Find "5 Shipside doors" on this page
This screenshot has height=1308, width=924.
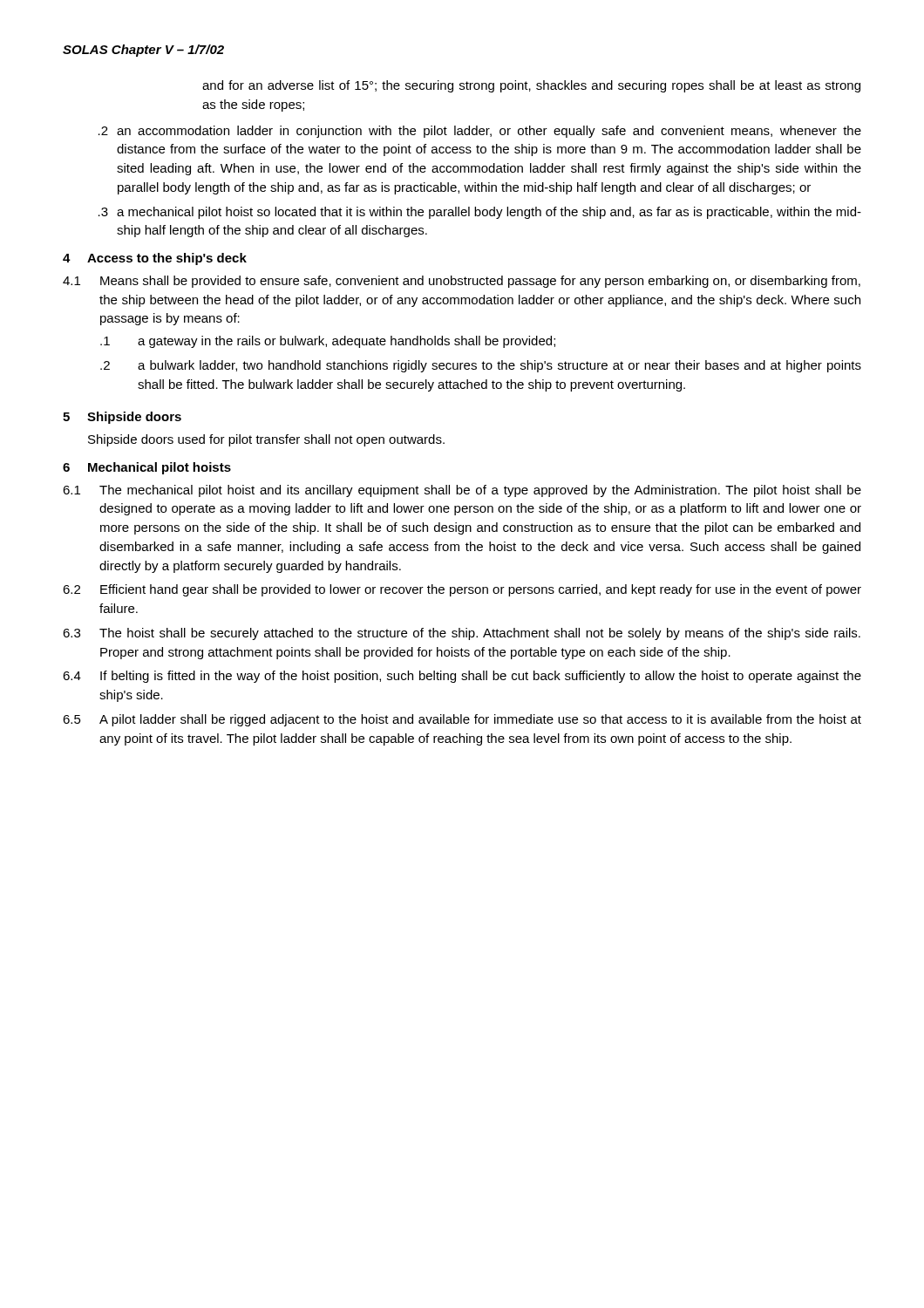pyautogui.click(x=122, y=417)
